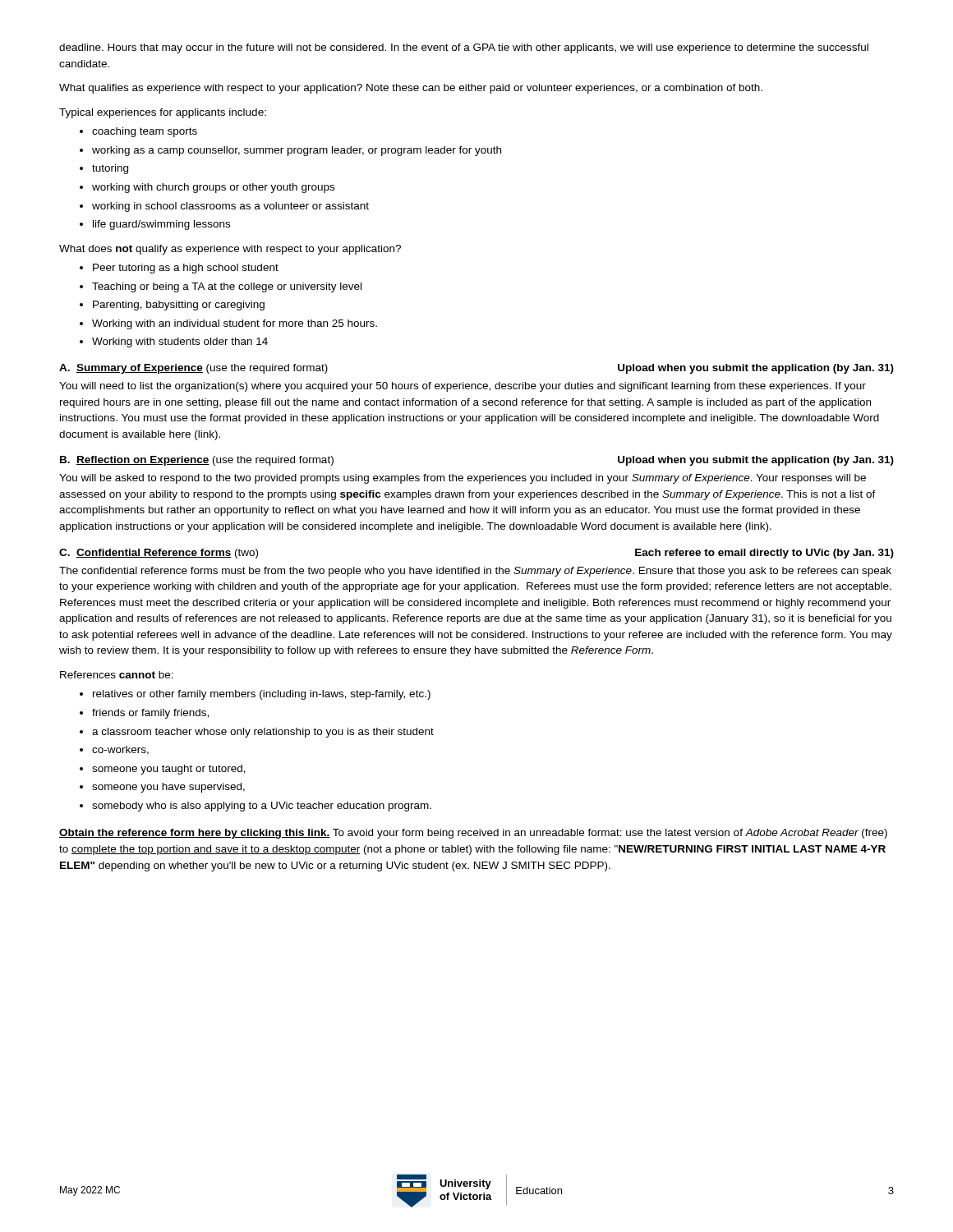Screen dimensions: 1232x953
Task: Locate the text starting "Typical experiences for"
Action: (163, 112)
